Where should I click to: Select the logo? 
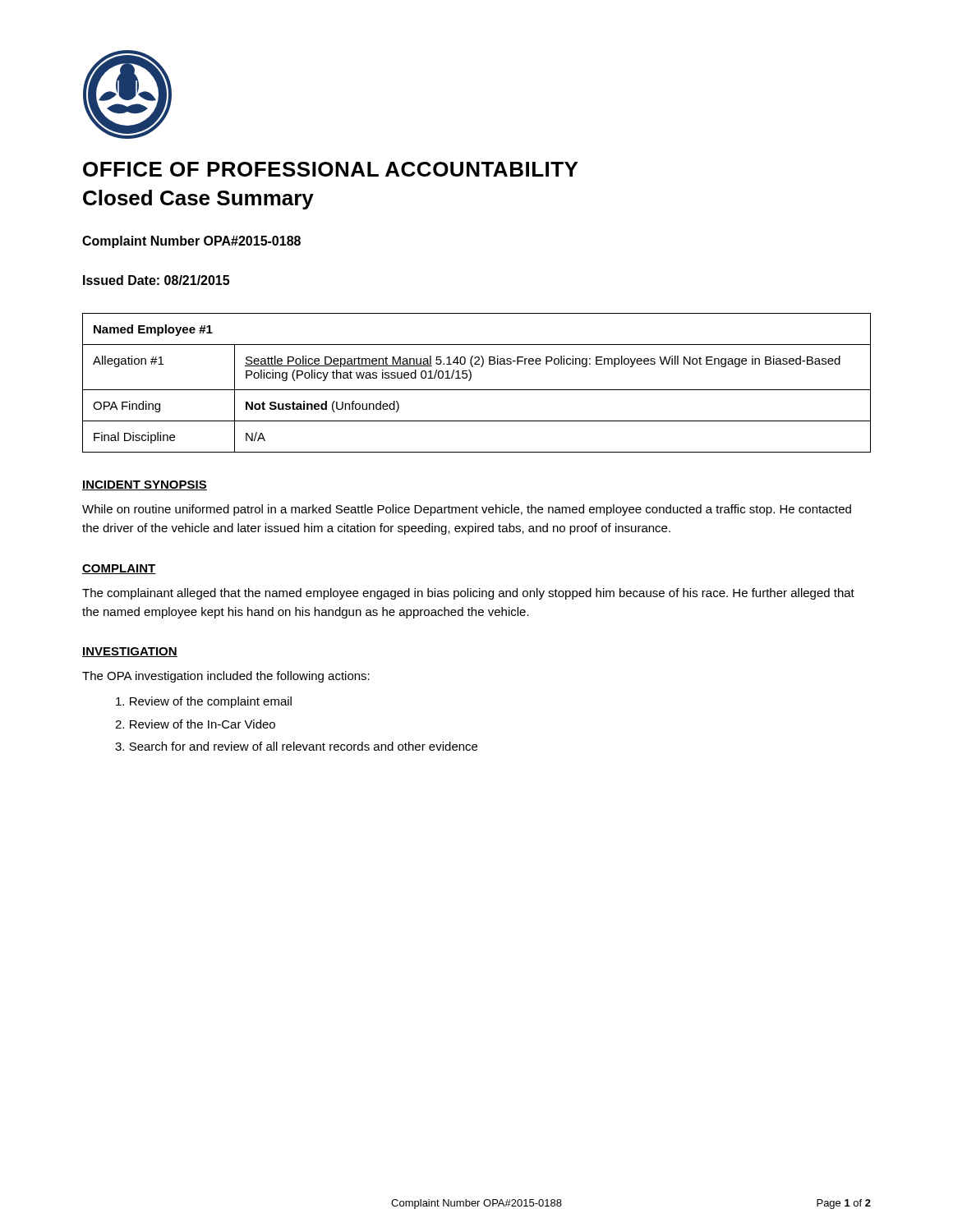(476, 96)
